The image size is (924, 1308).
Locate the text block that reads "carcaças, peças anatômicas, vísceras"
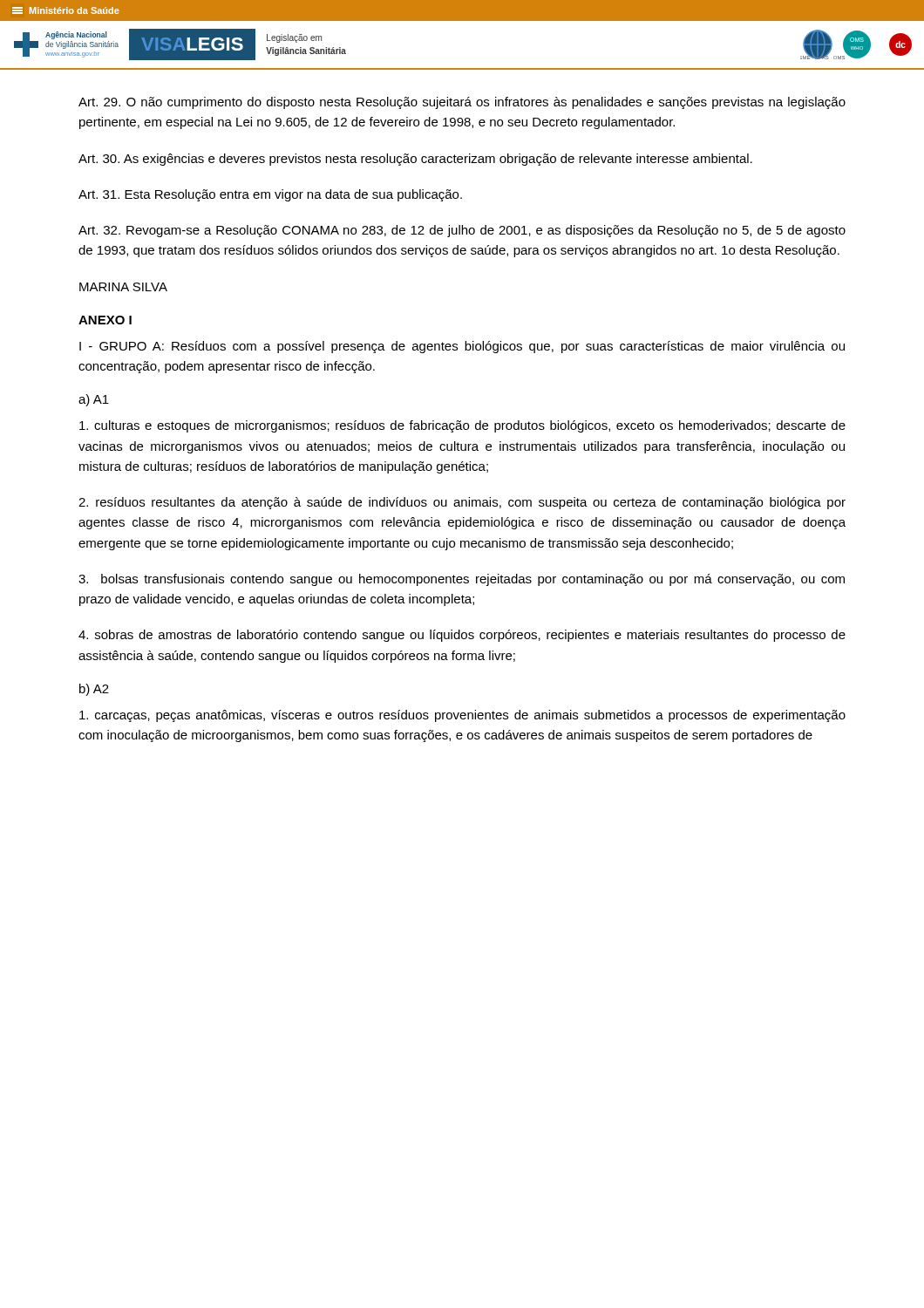462,725
